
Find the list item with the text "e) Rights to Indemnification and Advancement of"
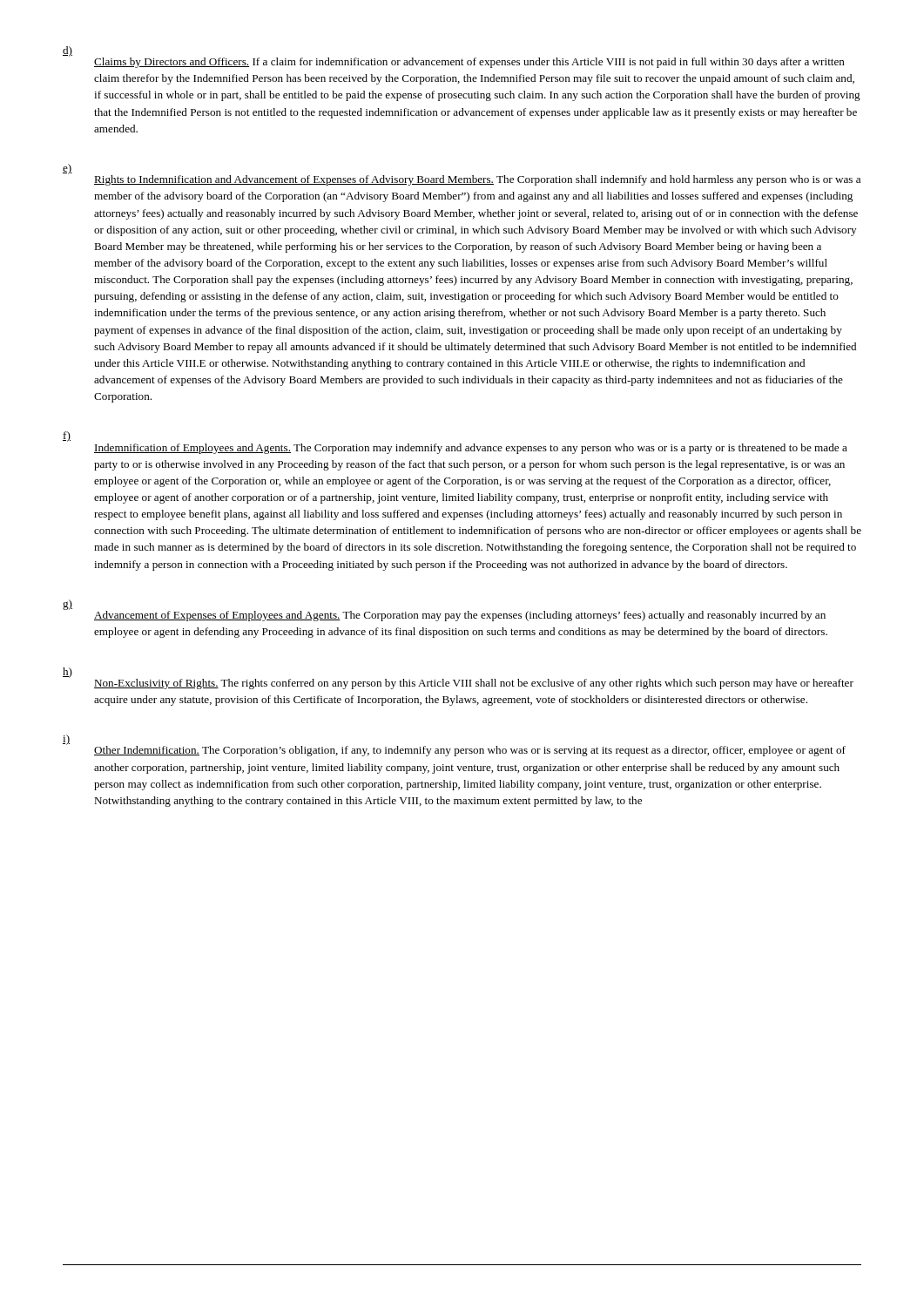pos(462,288)
